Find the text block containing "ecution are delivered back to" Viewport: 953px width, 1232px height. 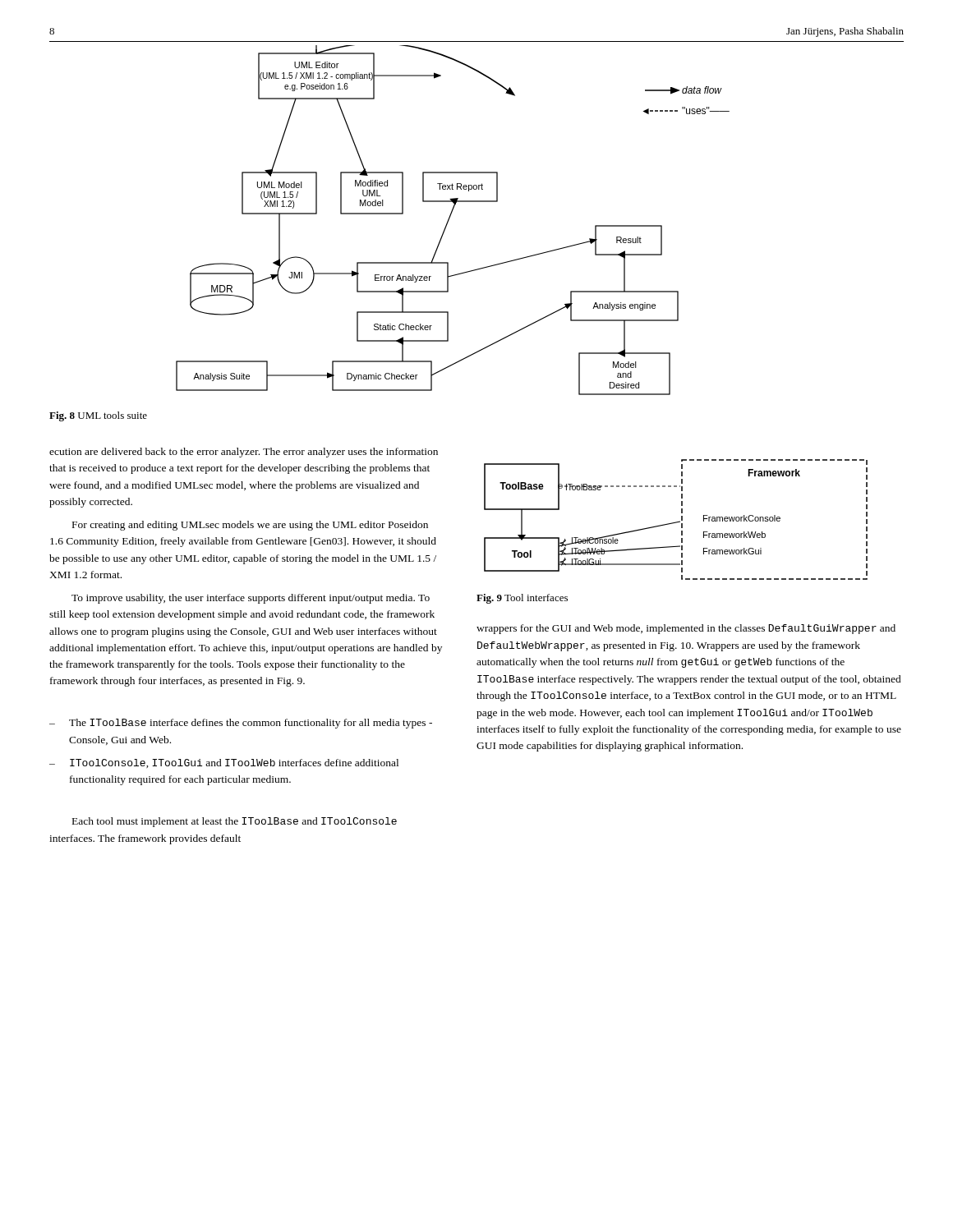coord(246,567)
